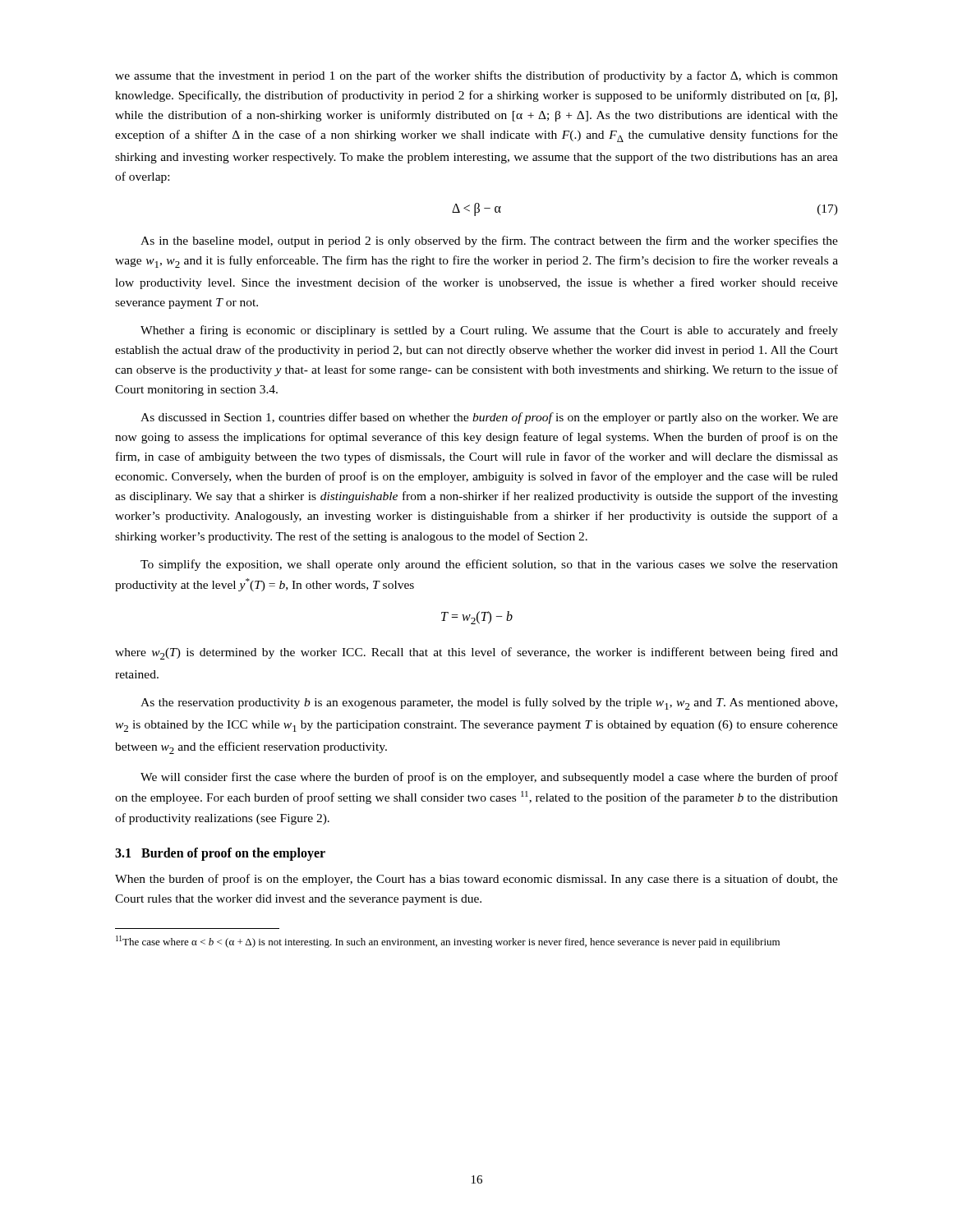Find the text starting "where w2(T) is"
The image size is (953, 1232).
tap(476, 663)
